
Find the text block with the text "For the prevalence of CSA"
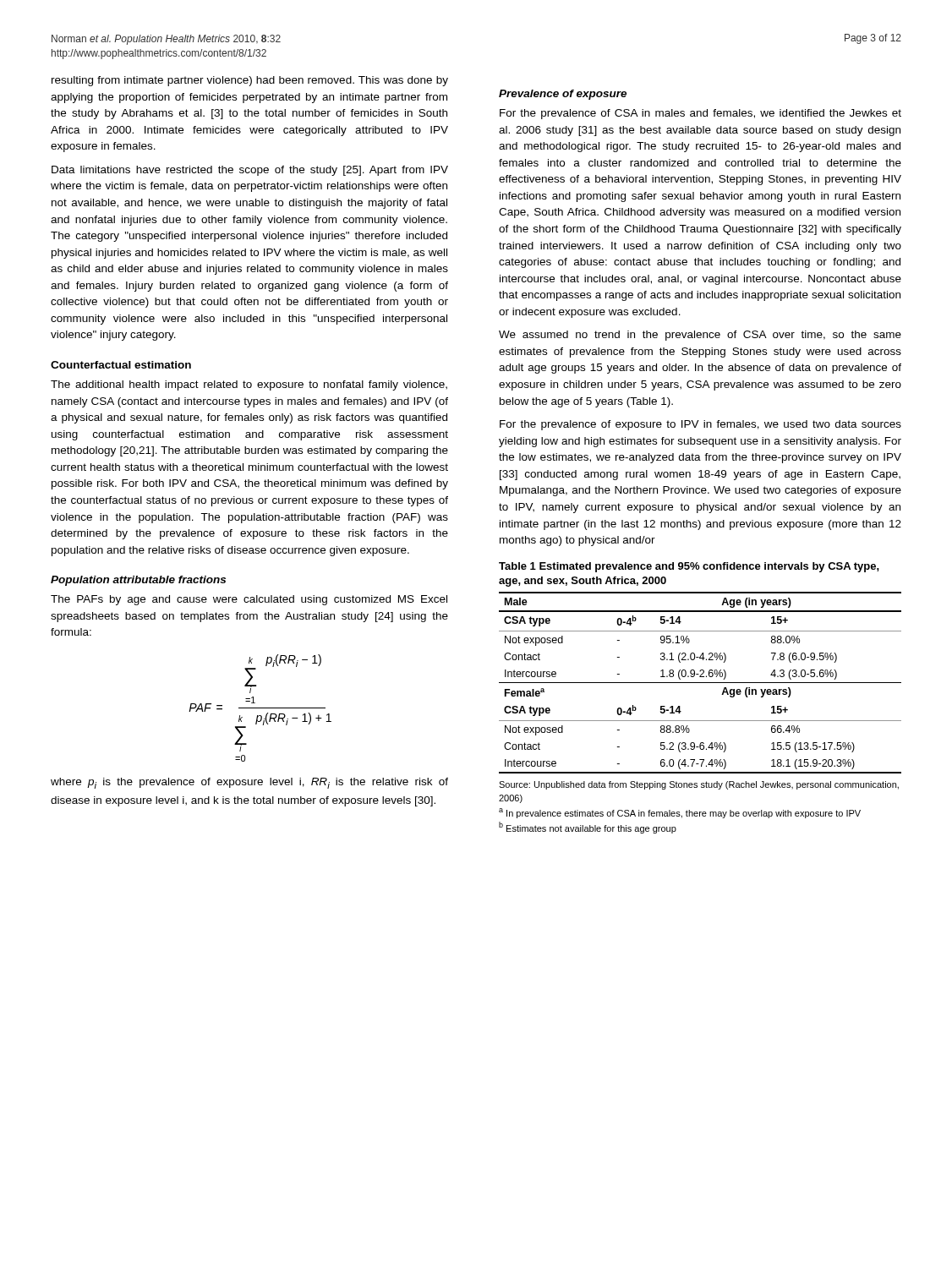(x=700, y=327)
